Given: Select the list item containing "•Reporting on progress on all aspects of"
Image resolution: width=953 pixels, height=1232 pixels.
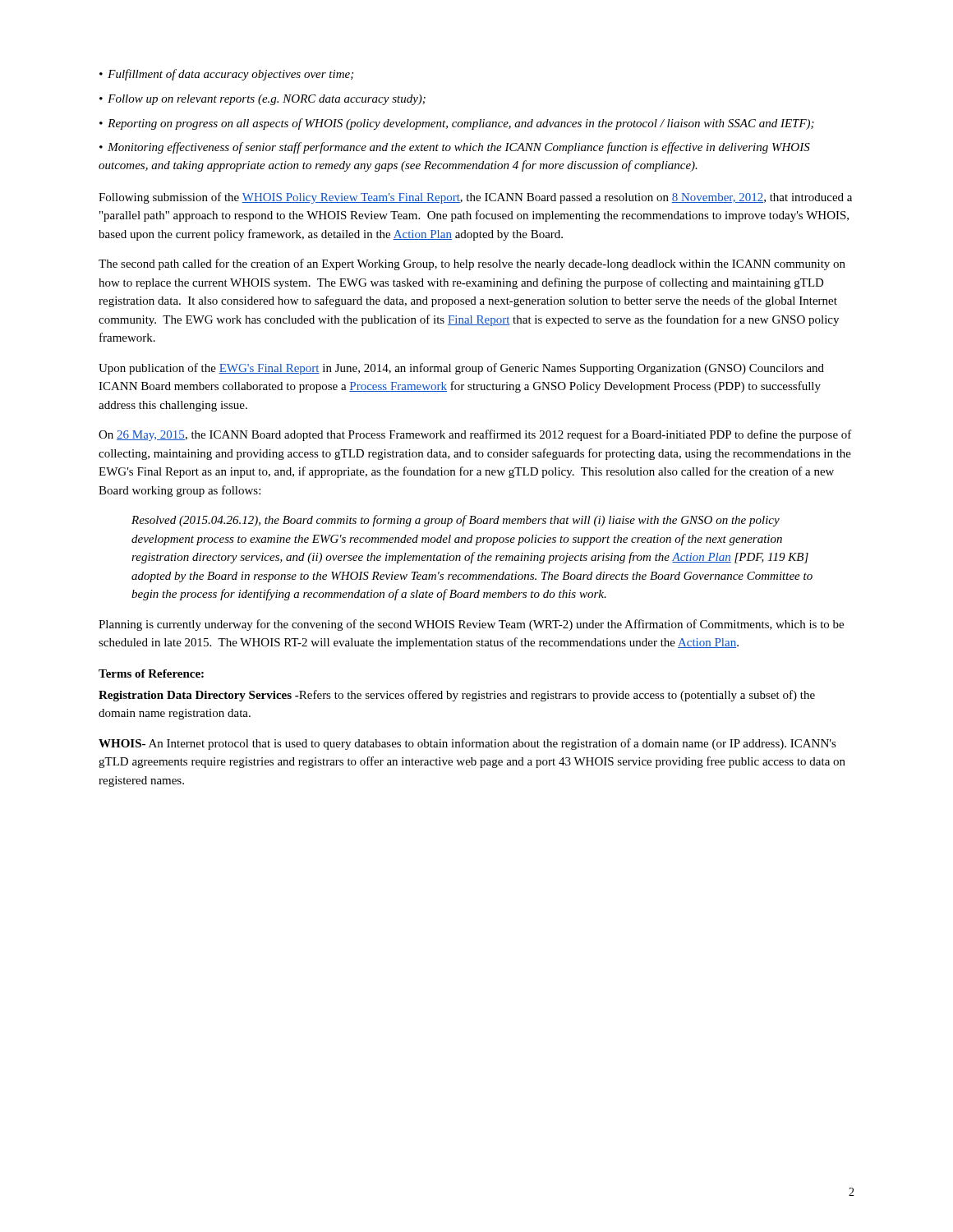Looking at the screenshot, I should click(476, 124).
